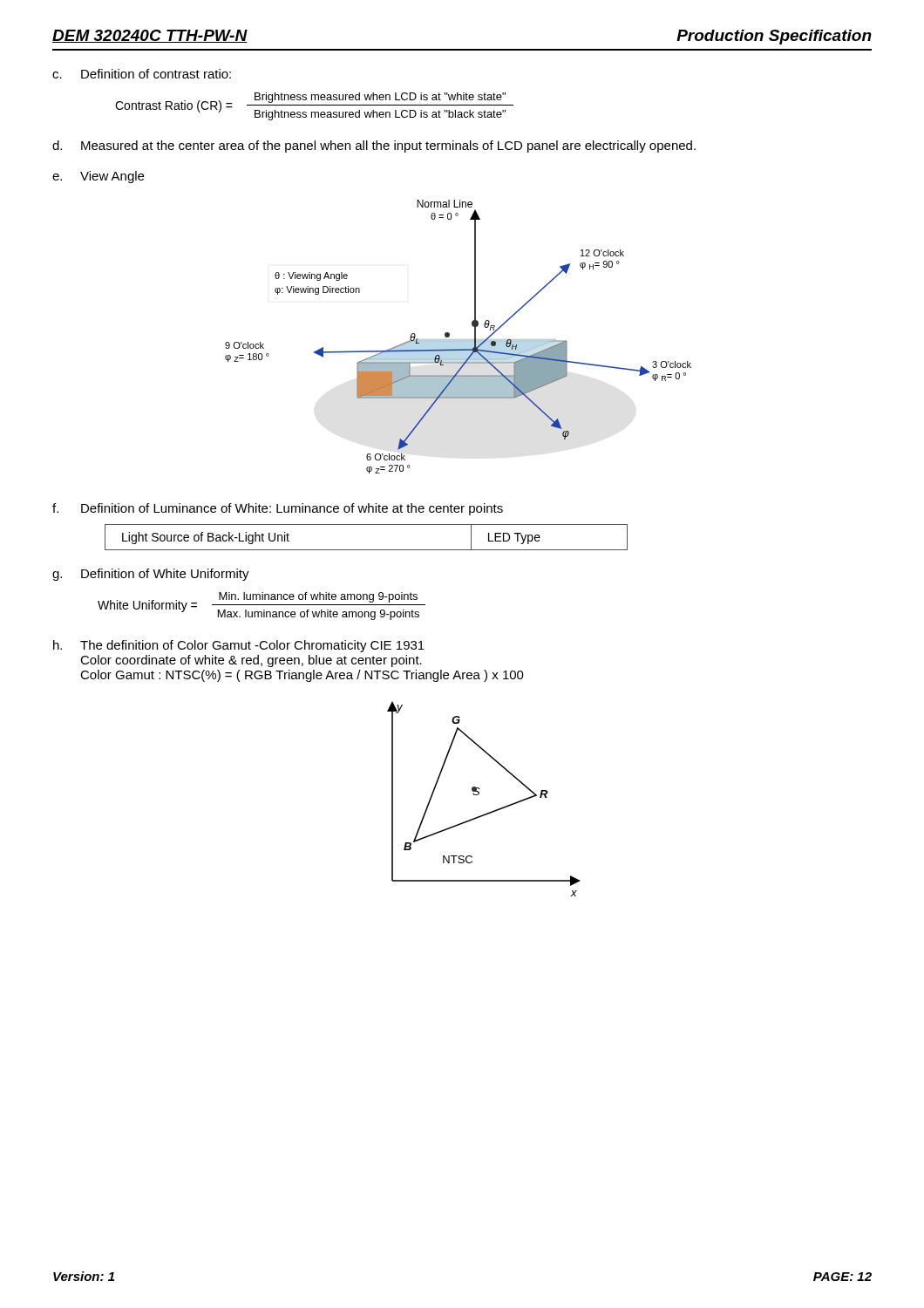Find the block starting "h. The definition of"
The image size is (924, 1308).
coord(462,660)
